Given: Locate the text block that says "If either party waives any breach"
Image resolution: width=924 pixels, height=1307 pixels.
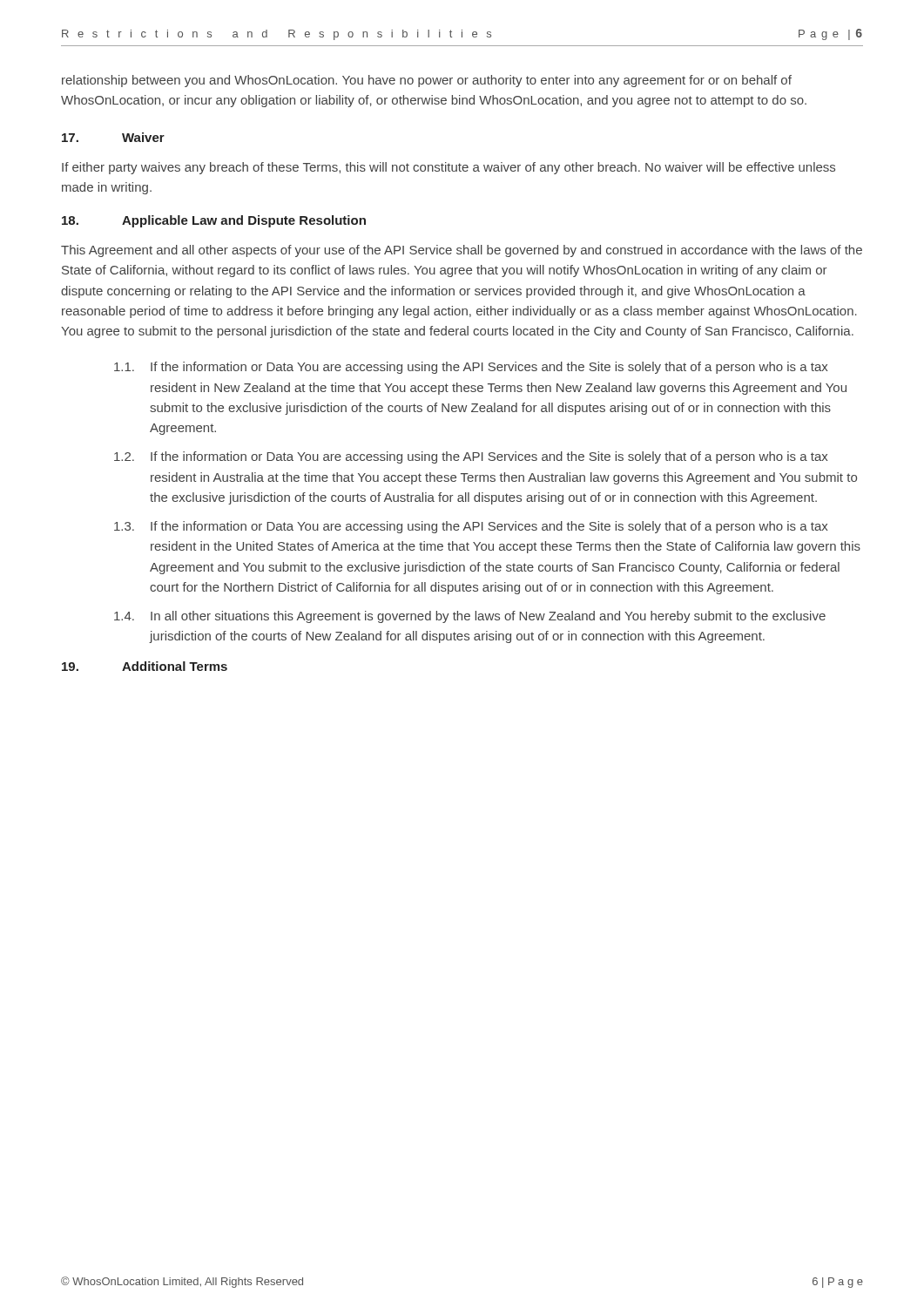Looking at the screenshot, I should coord(448,177).
